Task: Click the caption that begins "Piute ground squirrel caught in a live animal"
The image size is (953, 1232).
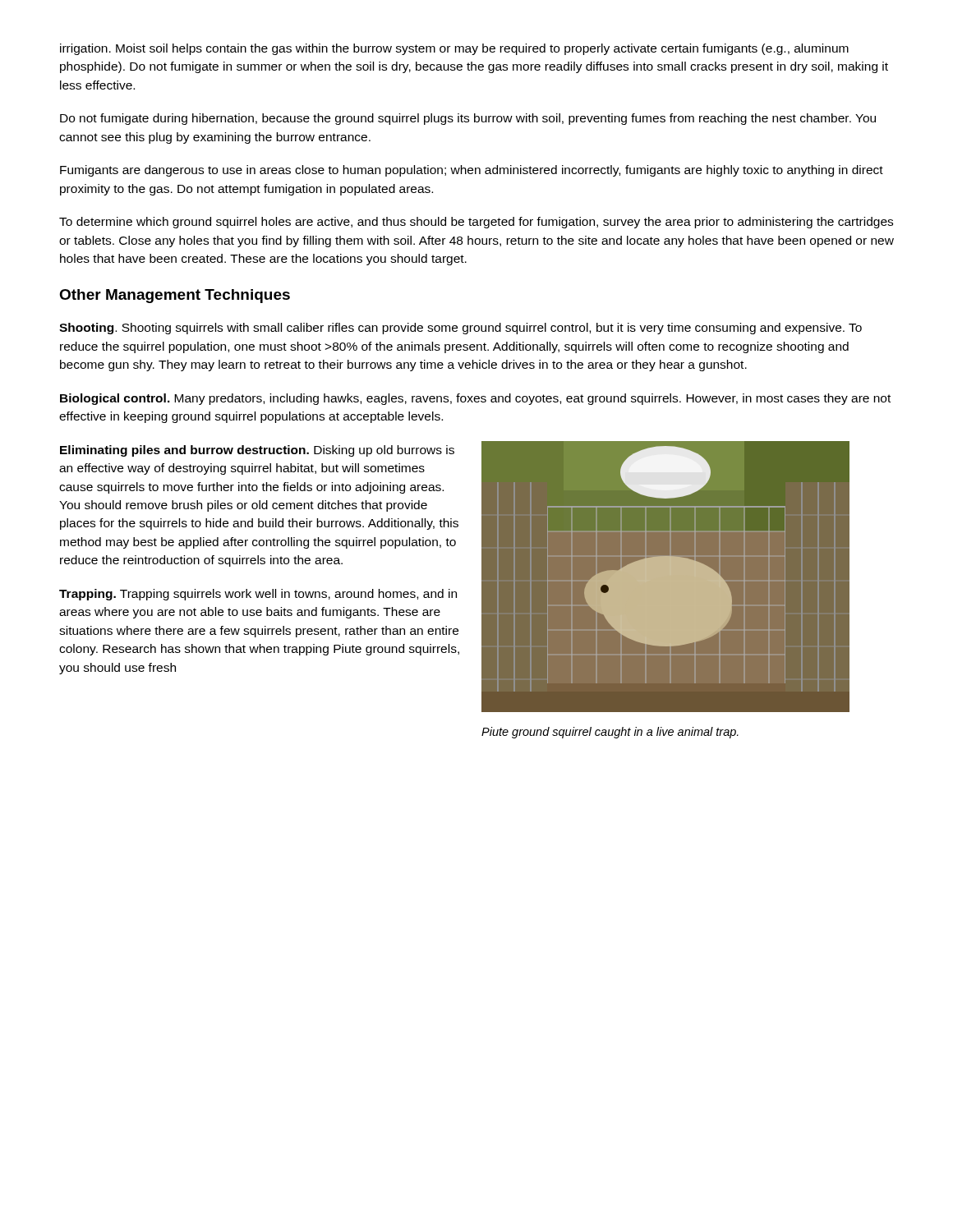Action: pos(611,732)
